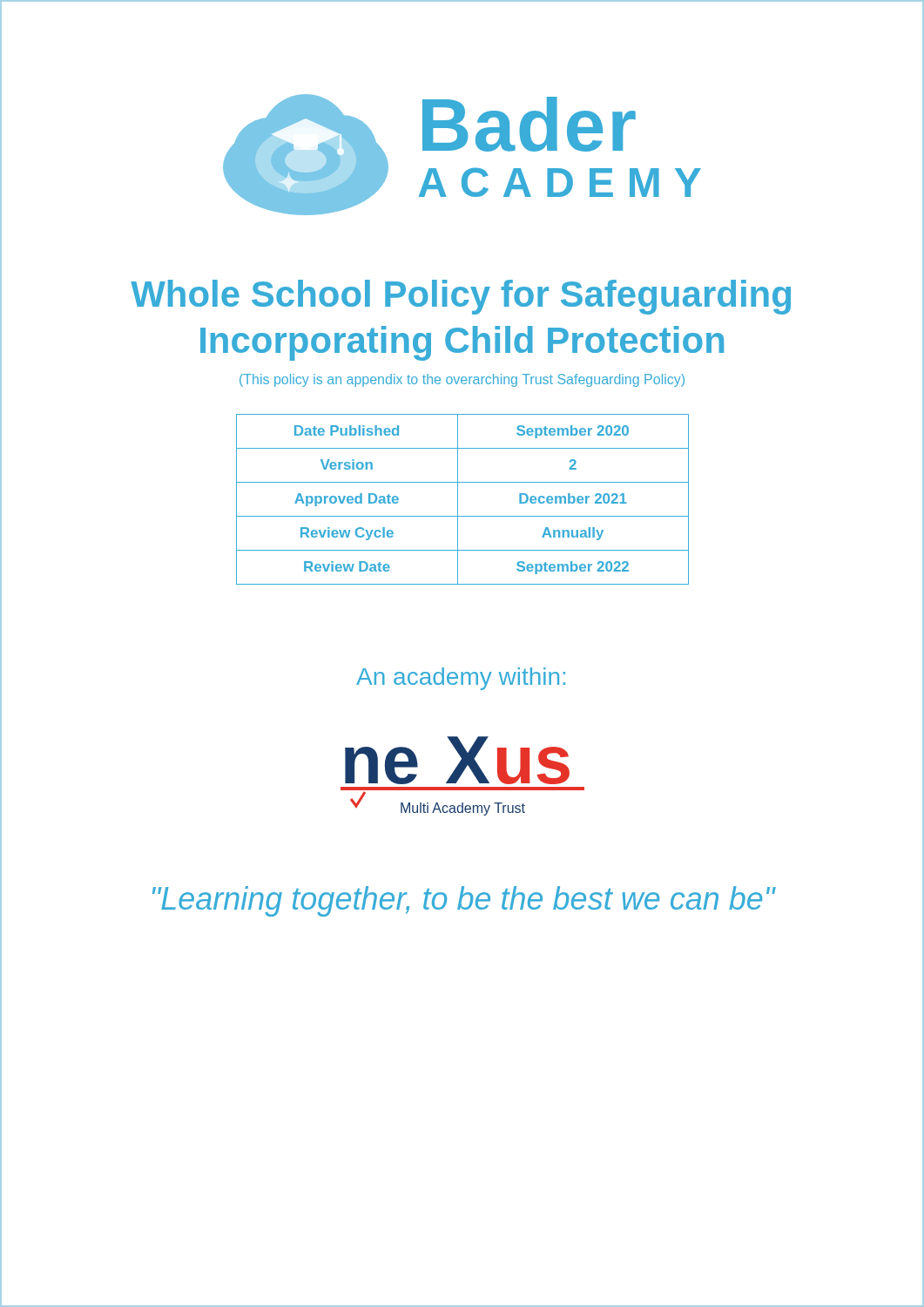Locate the text starting ""Learning together, to be the"
This screenshot has width=924, height=1307.
tap(462, 899)
